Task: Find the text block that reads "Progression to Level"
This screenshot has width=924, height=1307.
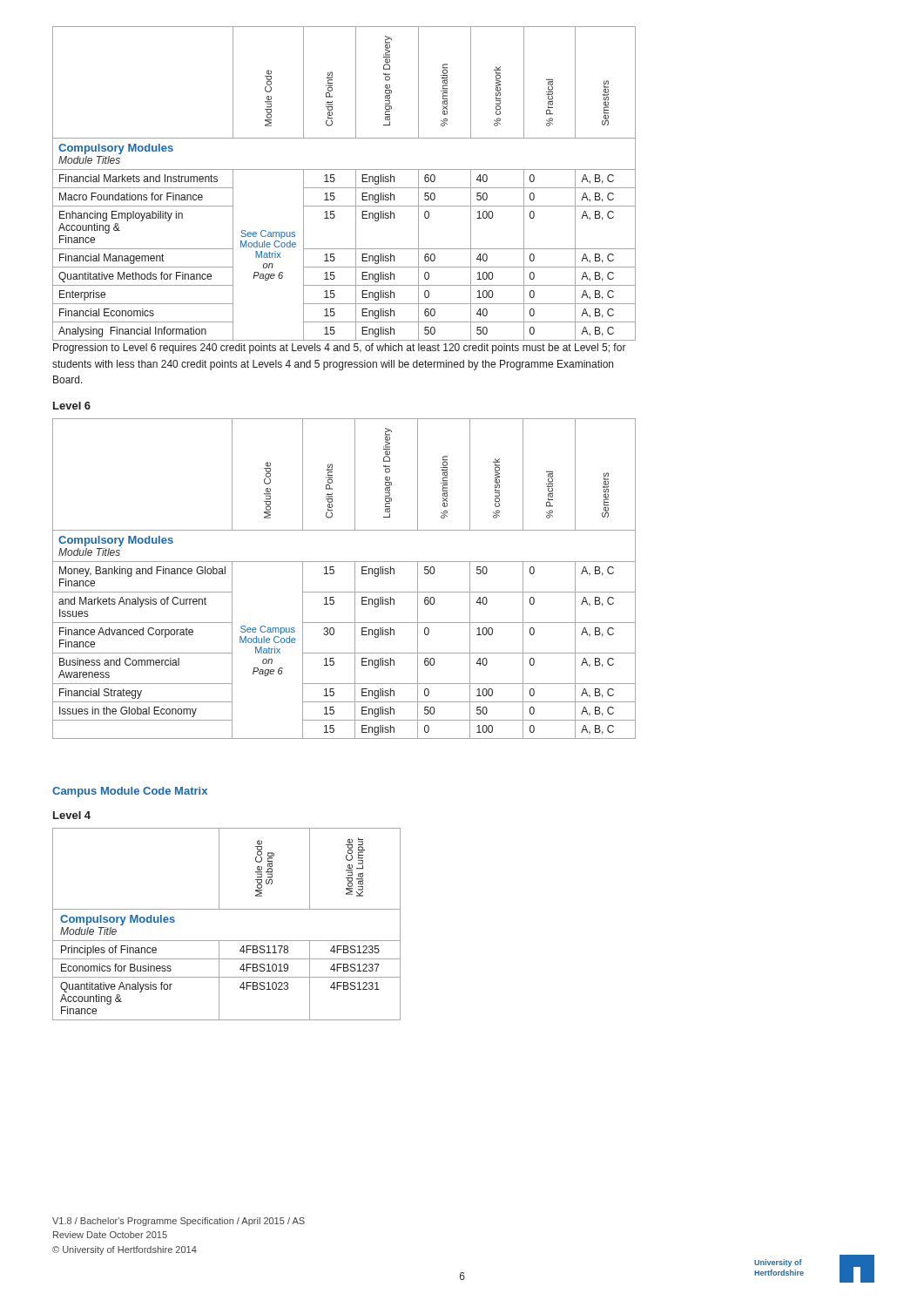Action: (x=339, y=364)
